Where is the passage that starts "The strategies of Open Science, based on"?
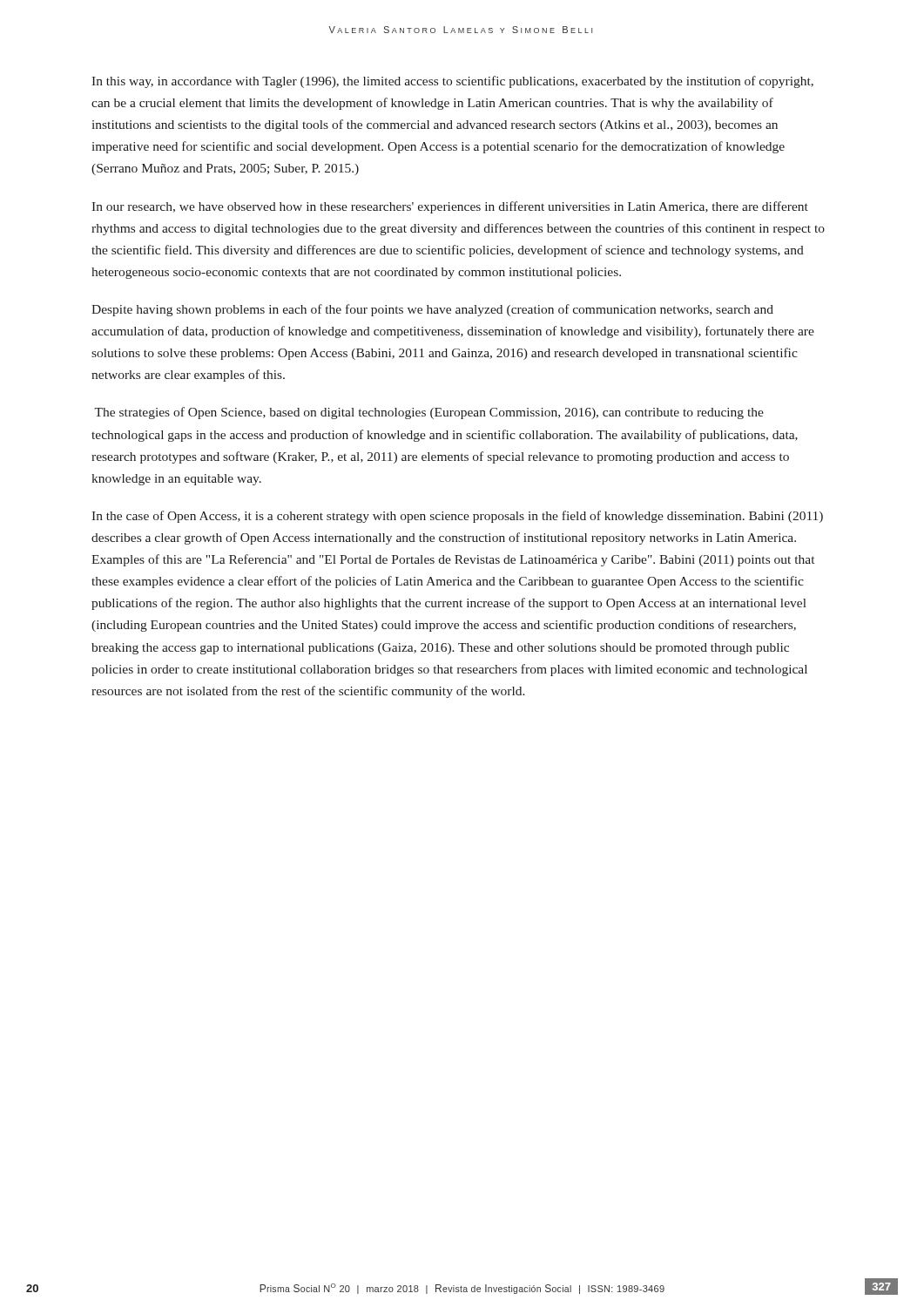Screen dimensions: 1307x924 [445, 445]
